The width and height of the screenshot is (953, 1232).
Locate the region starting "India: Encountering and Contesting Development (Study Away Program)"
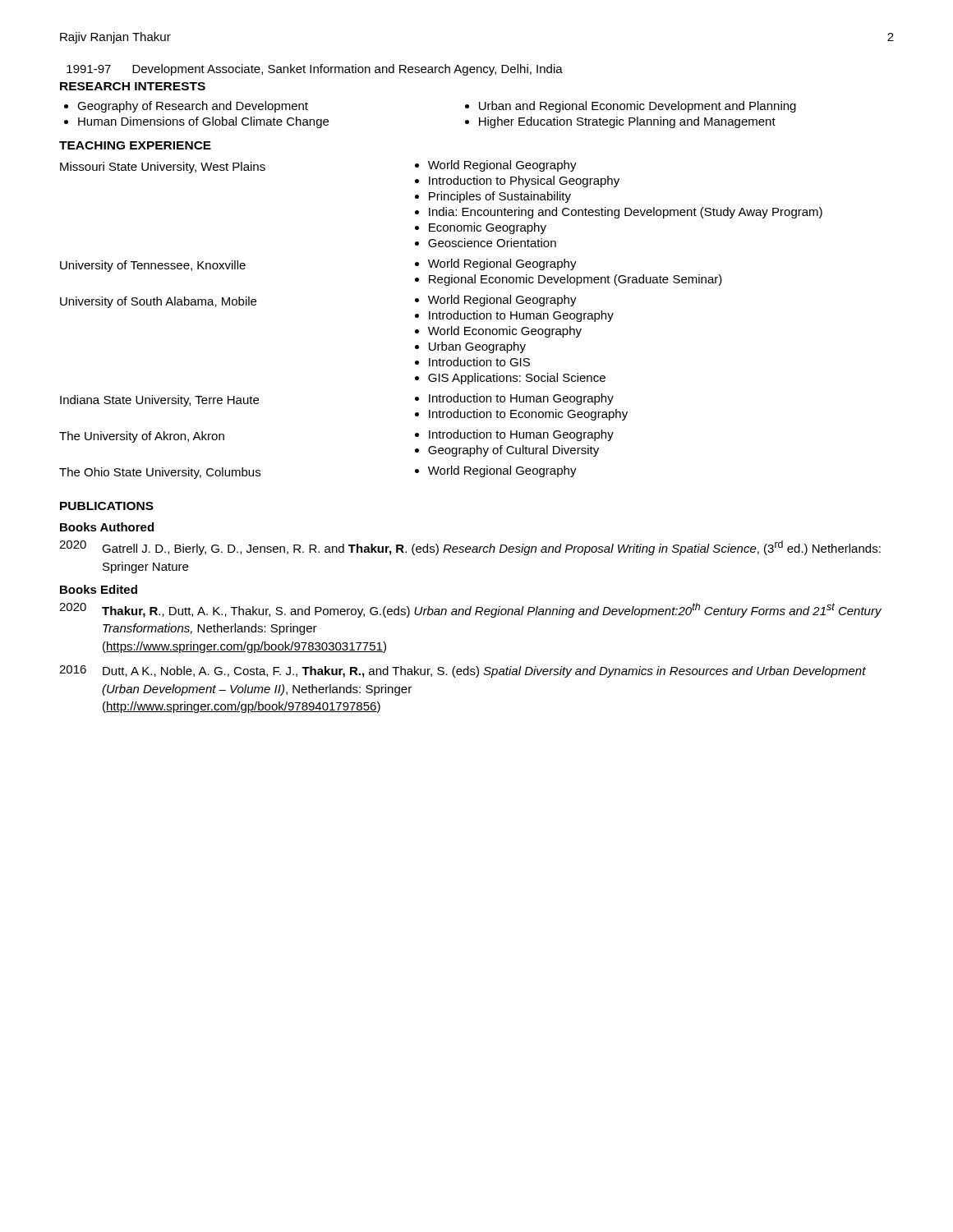click(x=625, y=211)
